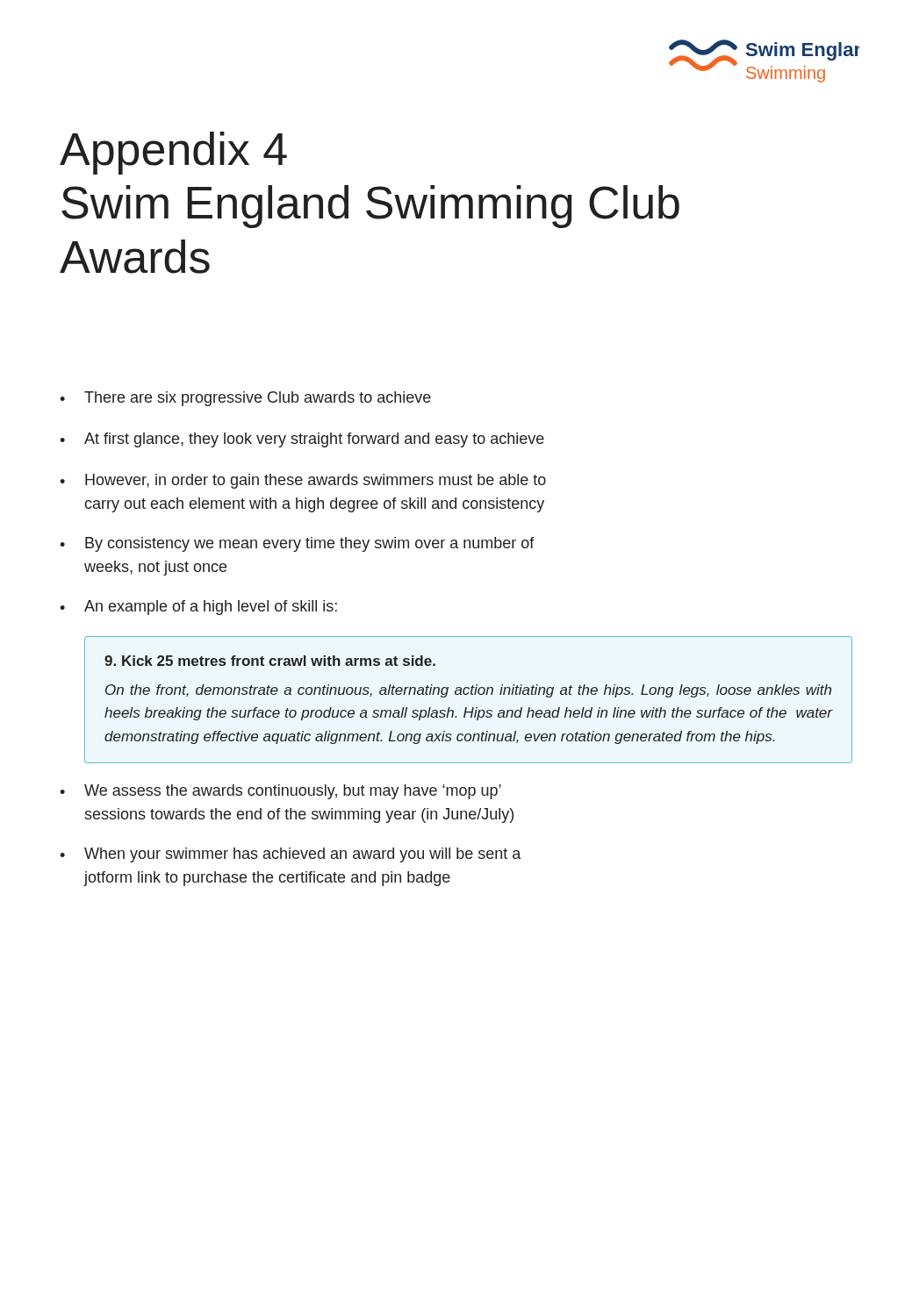Find the passage starting "• An example"
Image resolution: width=912 pixels, height=1316 pixels.
198,608
